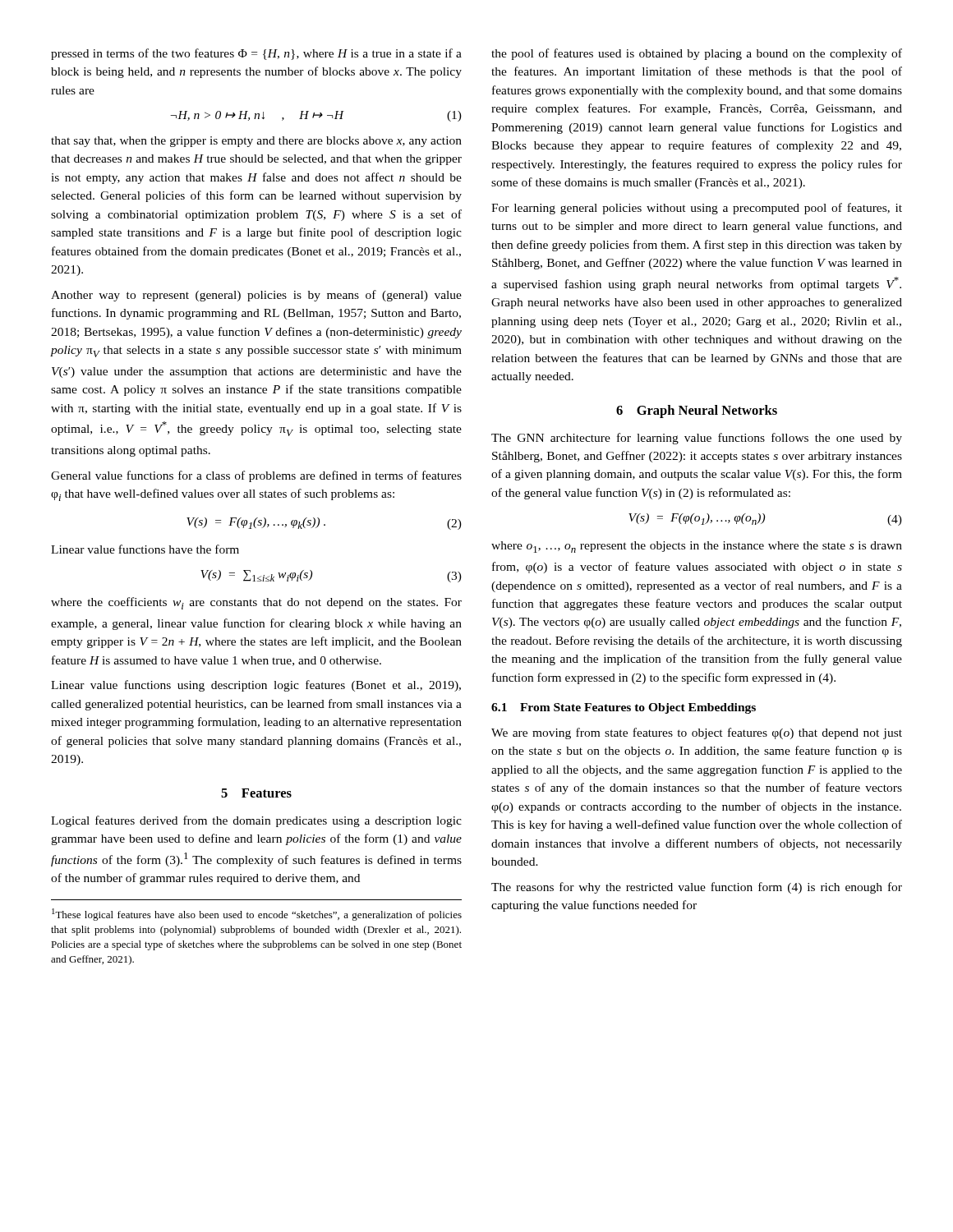Locate the formula that opens with "V(s) = ∑1≤i≤k wiφi(s)"

point(256,576)
